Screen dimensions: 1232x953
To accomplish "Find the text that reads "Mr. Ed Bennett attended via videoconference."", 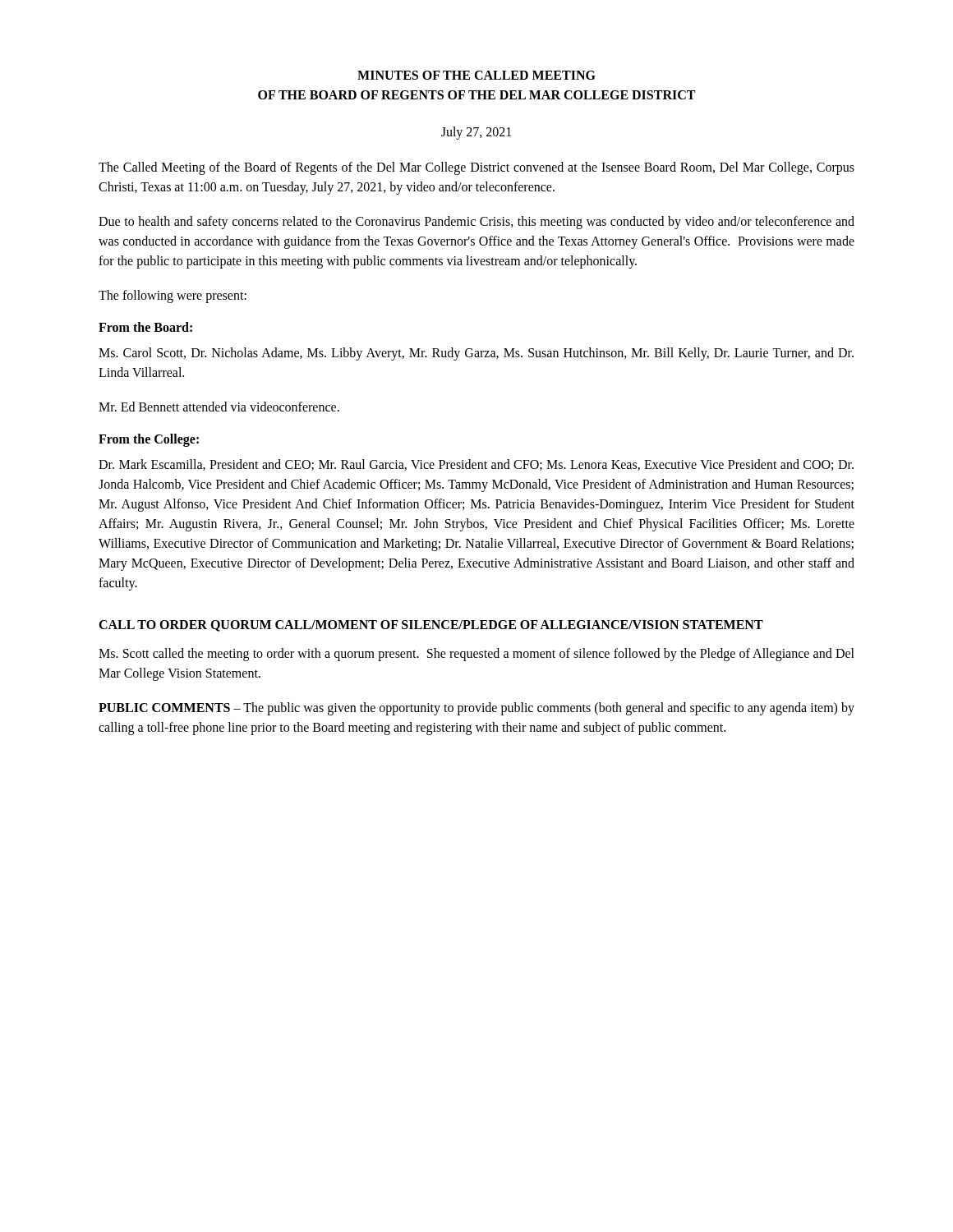I will [x=219, y=407].
